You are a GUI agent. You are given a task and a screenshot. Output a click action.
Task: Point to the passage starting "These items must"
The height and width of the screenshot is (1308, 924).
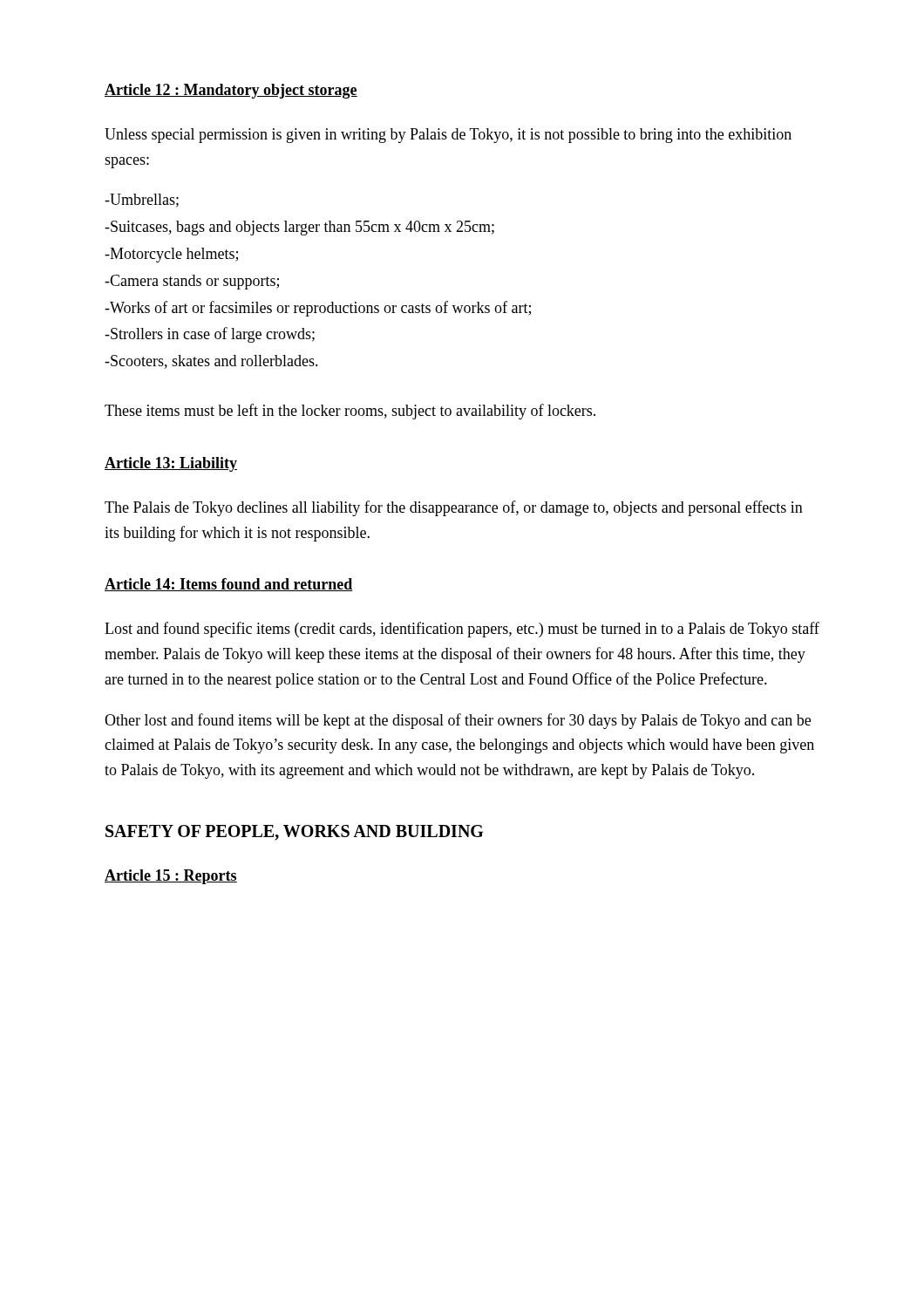pyautogui.click(x=351, y=411)
